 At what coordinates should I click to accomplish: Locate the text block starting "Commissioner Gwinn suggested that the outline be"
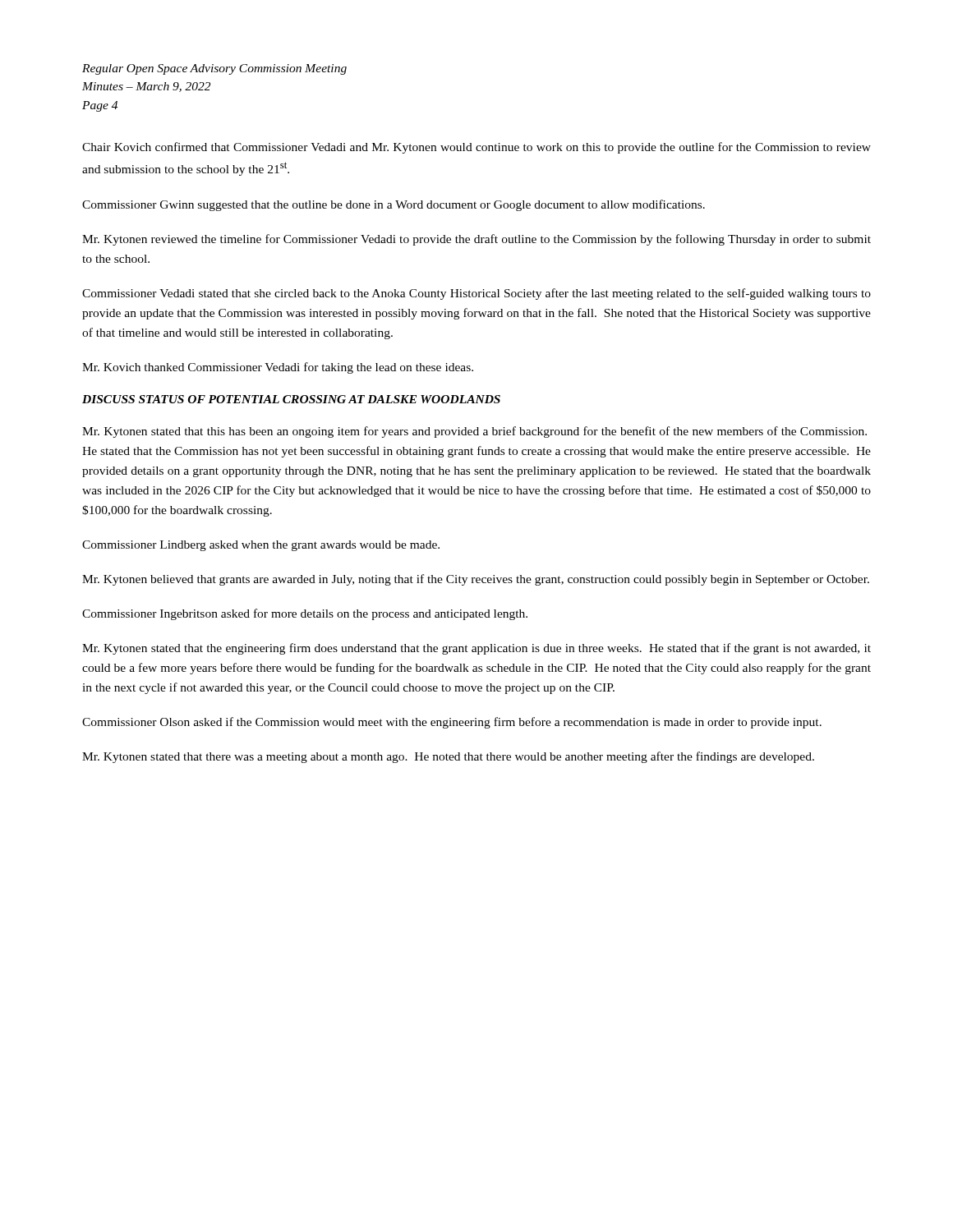[394, 204]
